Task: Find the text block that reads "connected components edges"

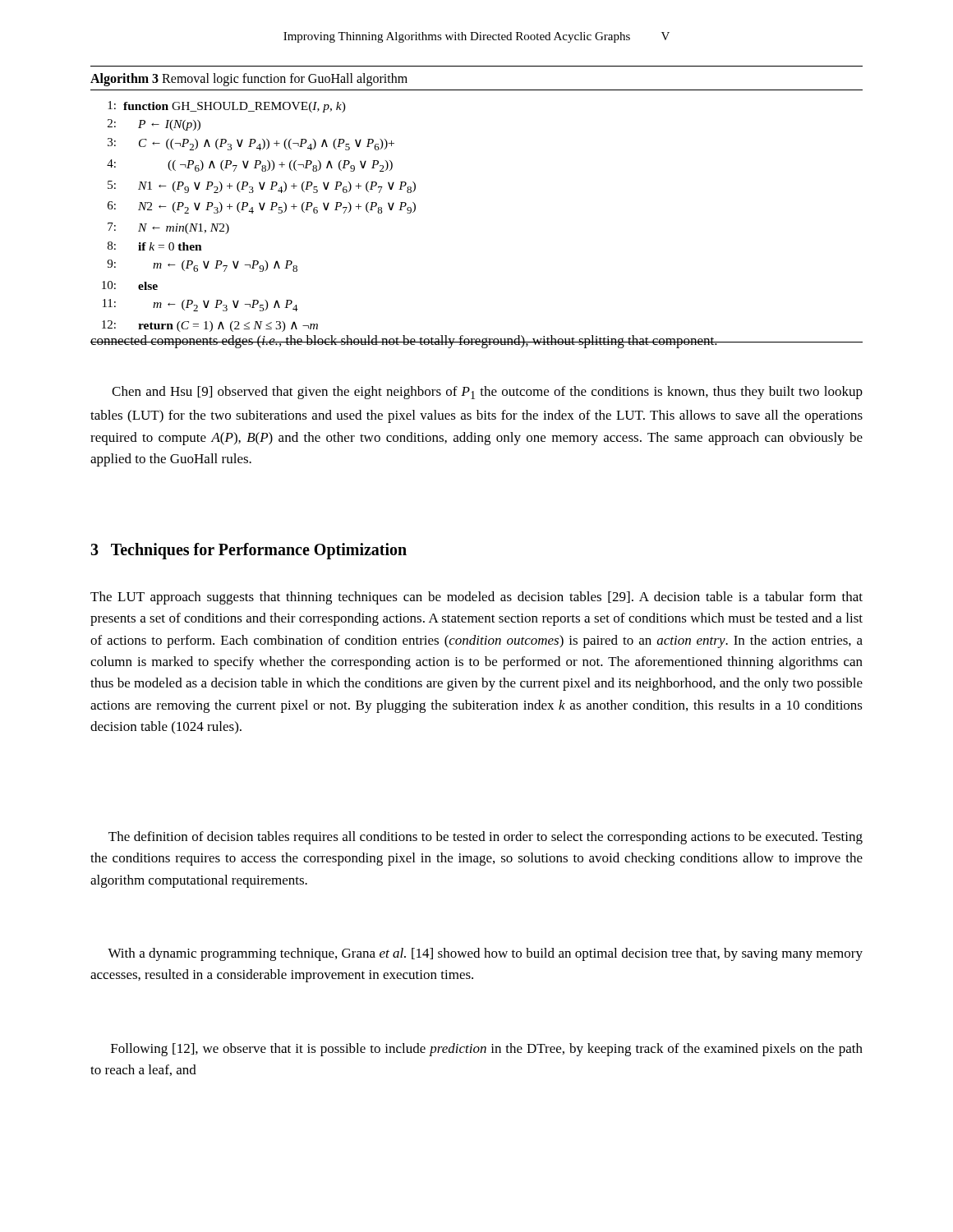Action: (x=404, y=340)
